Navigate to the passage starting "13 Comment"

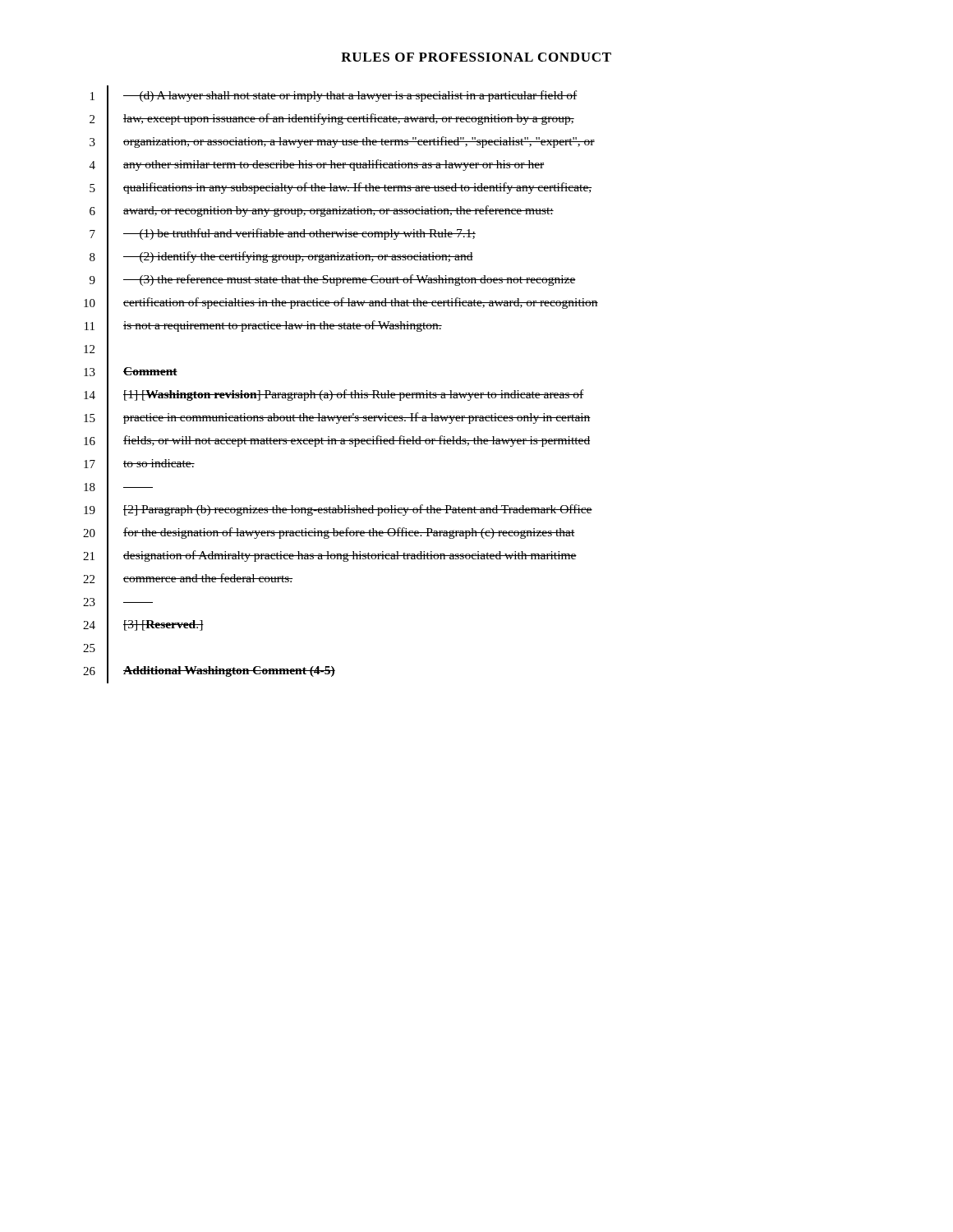[x=131, y=372]
